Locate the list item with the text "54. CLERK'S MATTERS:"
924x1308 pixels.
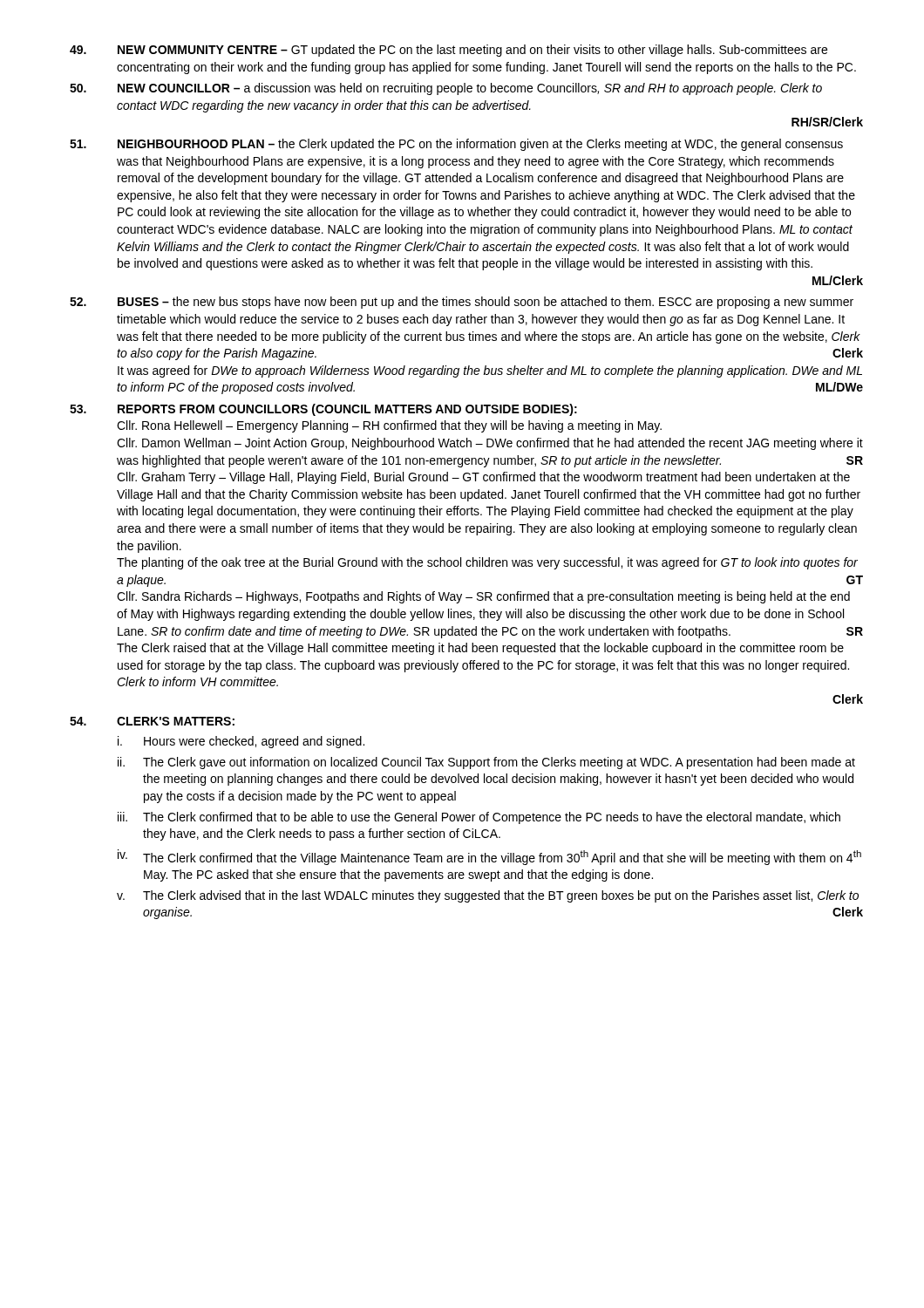[466, 819]
